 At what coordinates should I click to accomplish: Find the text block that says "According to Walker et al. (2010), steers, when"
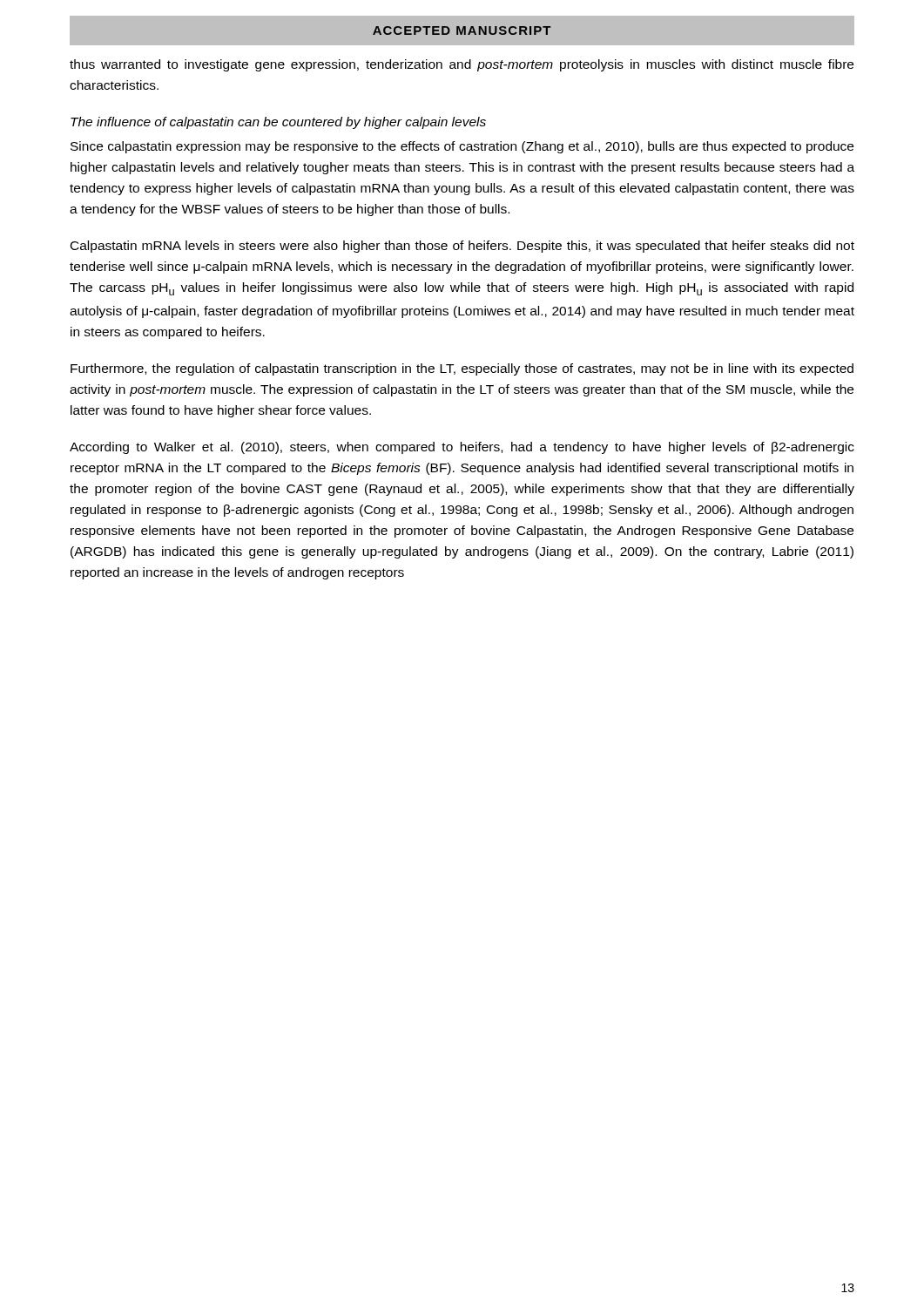click(x=462, y=510)
